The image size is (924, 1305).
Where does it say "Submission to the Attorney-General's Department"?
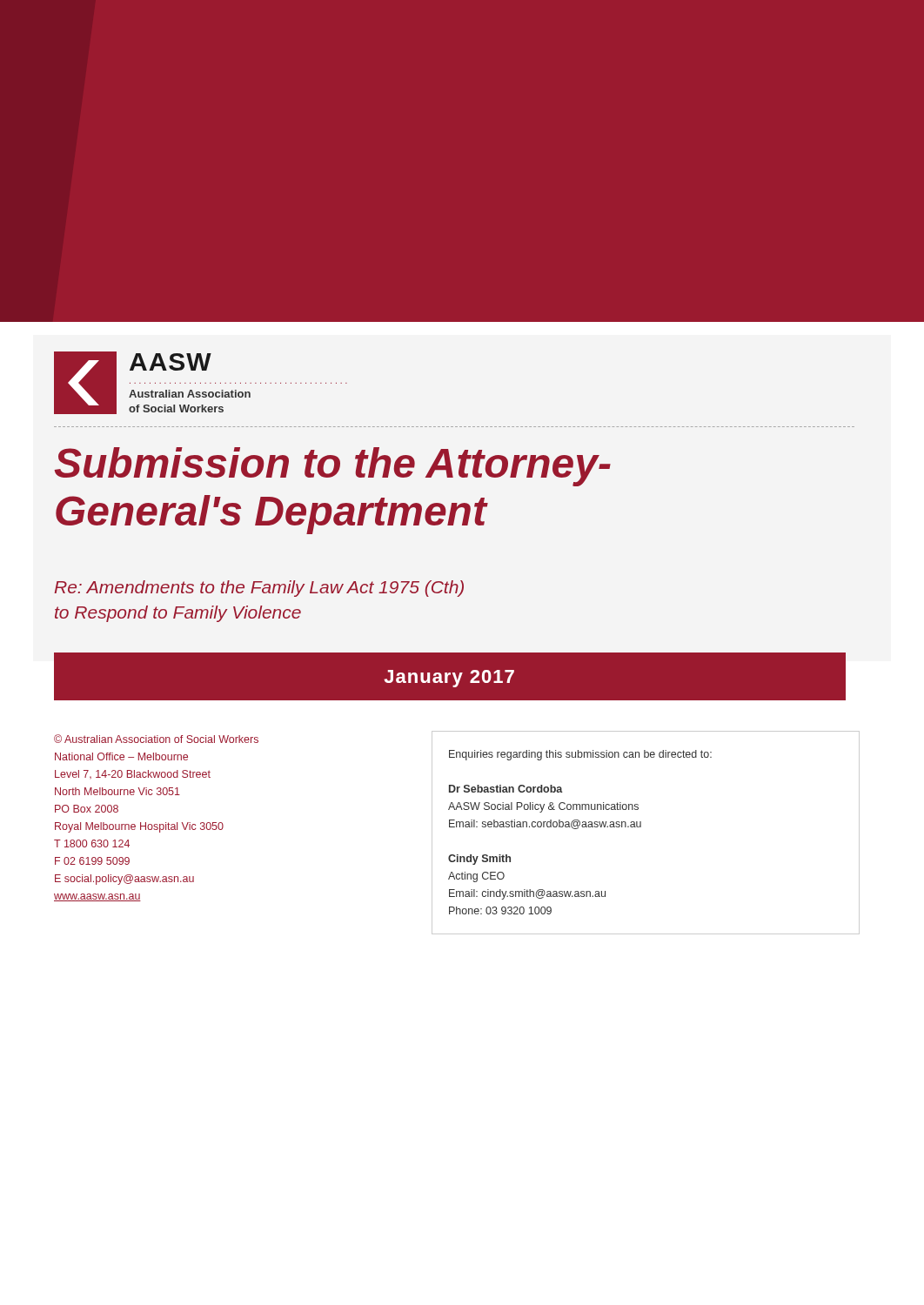coord(333,487)
